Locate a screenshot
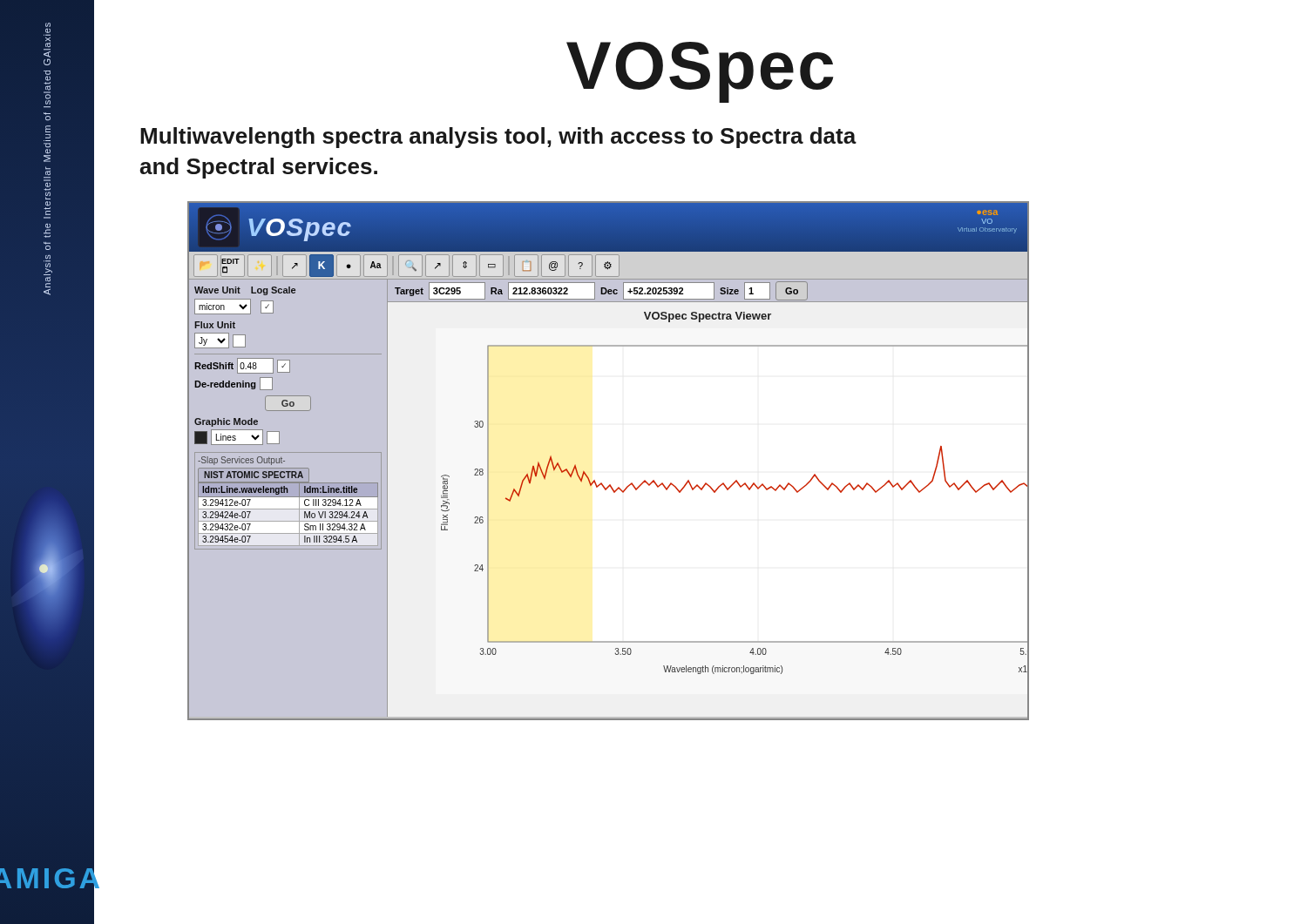 (x=608, y=461)
